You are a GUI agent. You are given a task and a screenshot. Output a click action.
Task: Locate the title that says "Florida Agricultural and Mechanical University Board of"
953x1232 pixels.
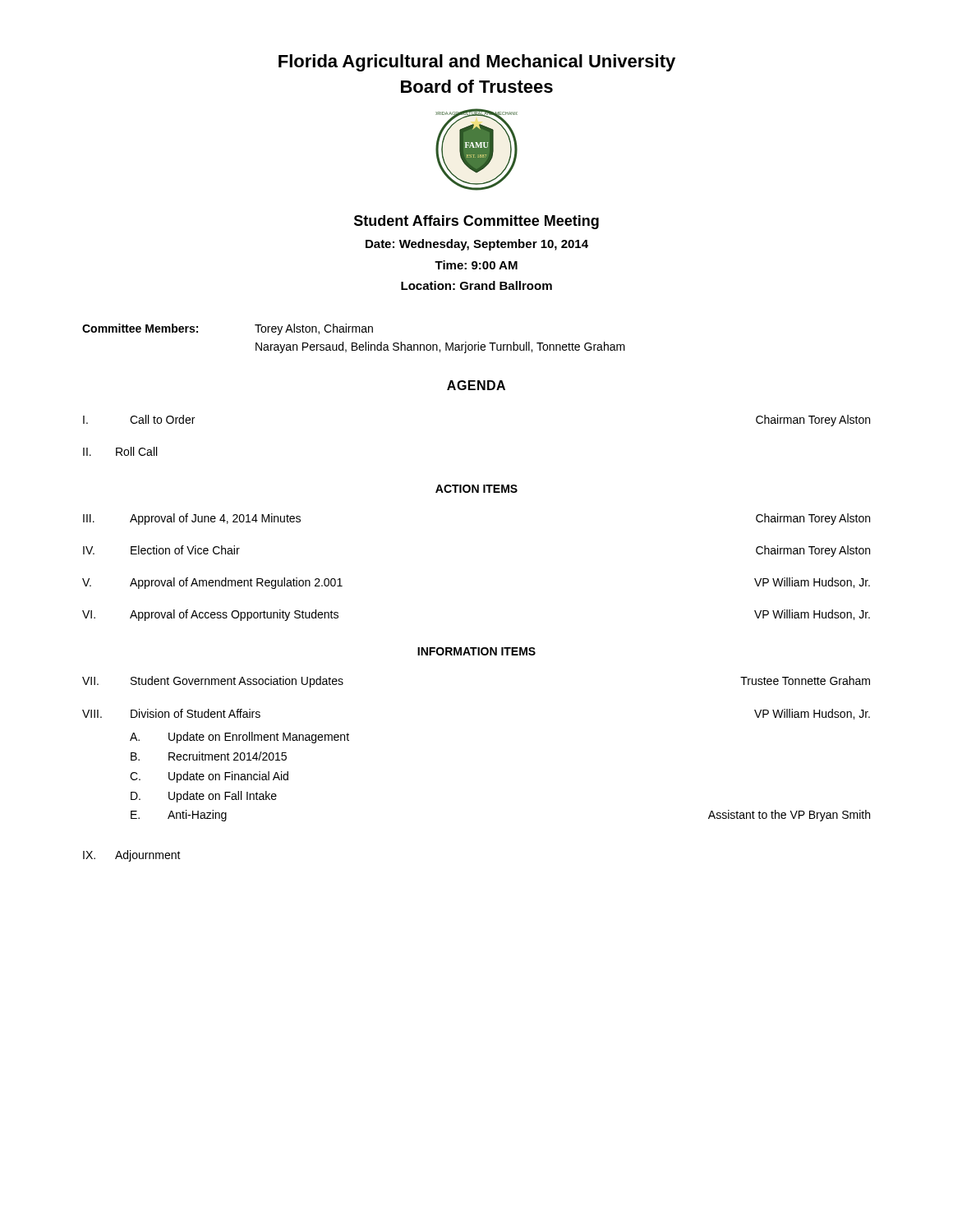476,75
